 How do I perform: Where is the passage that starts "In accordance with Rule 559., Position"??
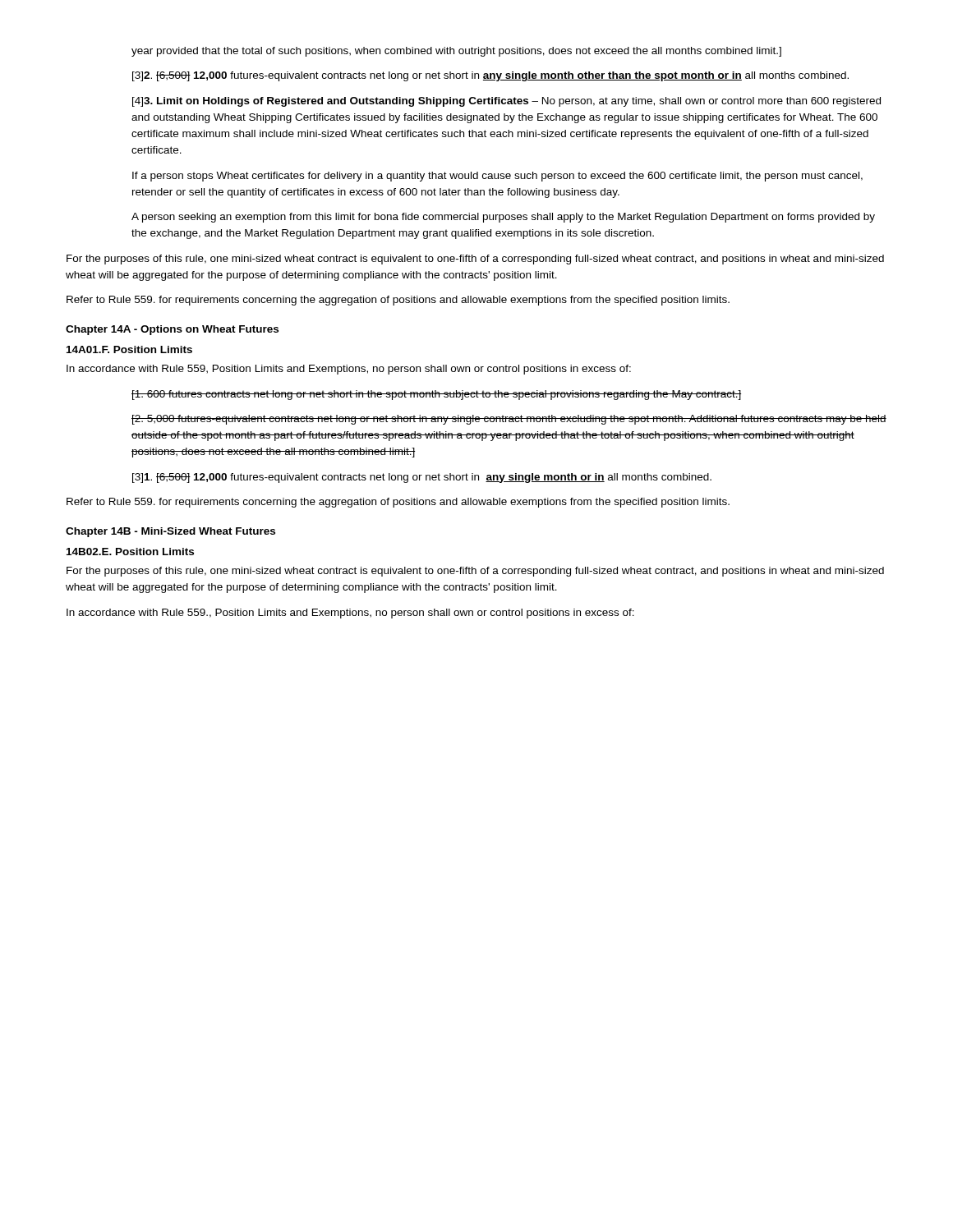(x=350, y=612)
